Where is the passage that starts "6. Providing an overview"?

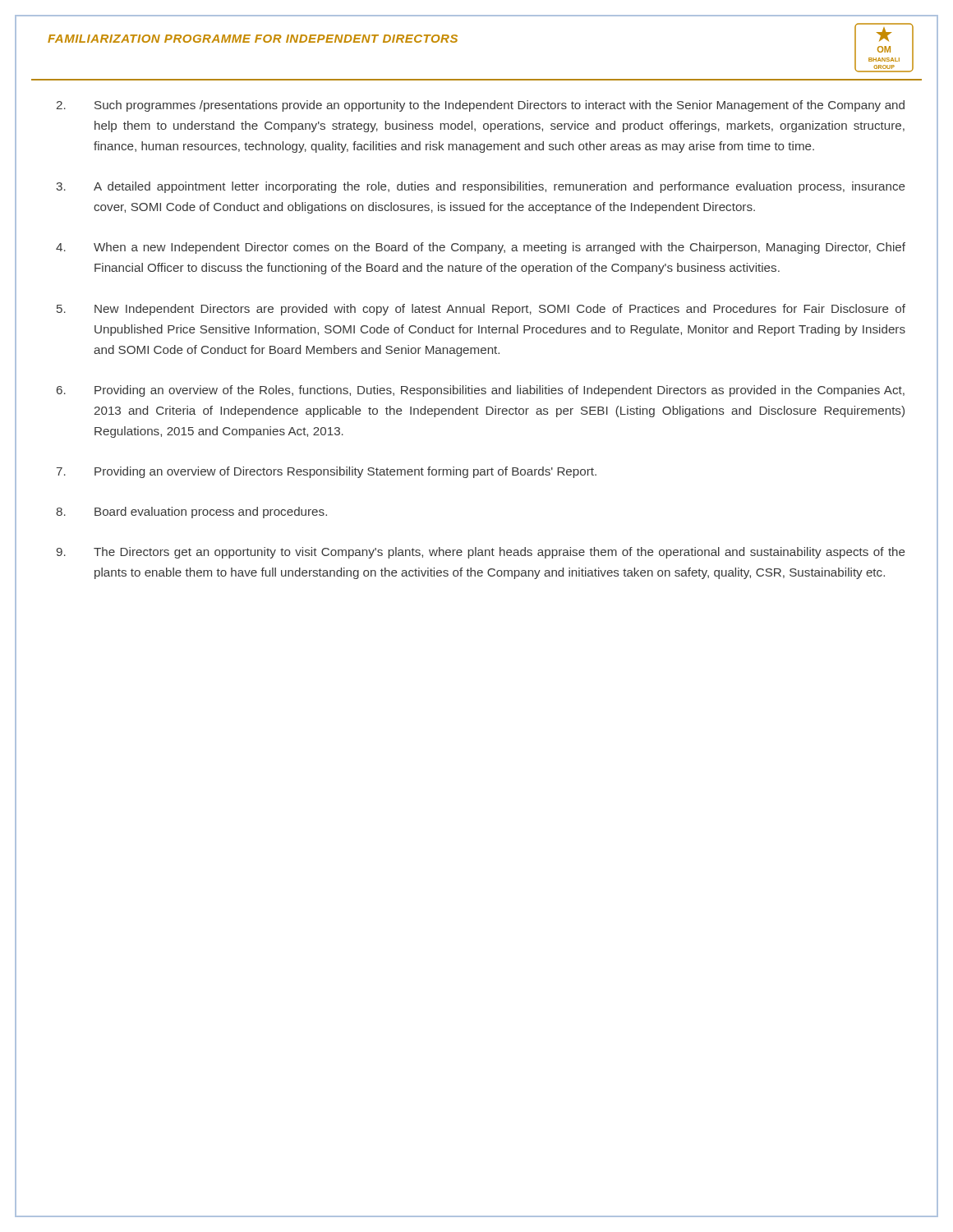click(476, 410)
